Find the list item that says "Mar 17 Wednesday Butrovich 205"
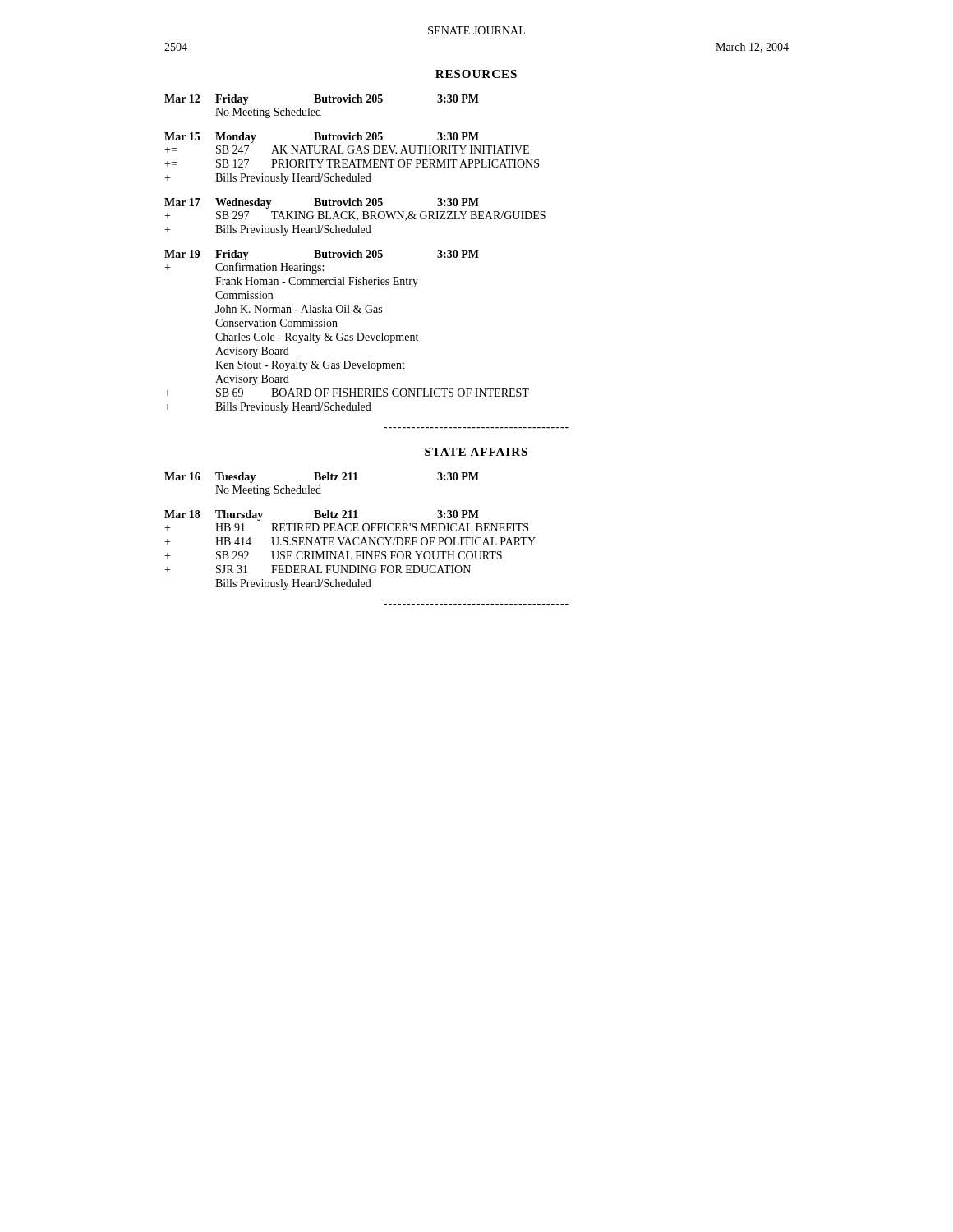 (x=476, y=216)
